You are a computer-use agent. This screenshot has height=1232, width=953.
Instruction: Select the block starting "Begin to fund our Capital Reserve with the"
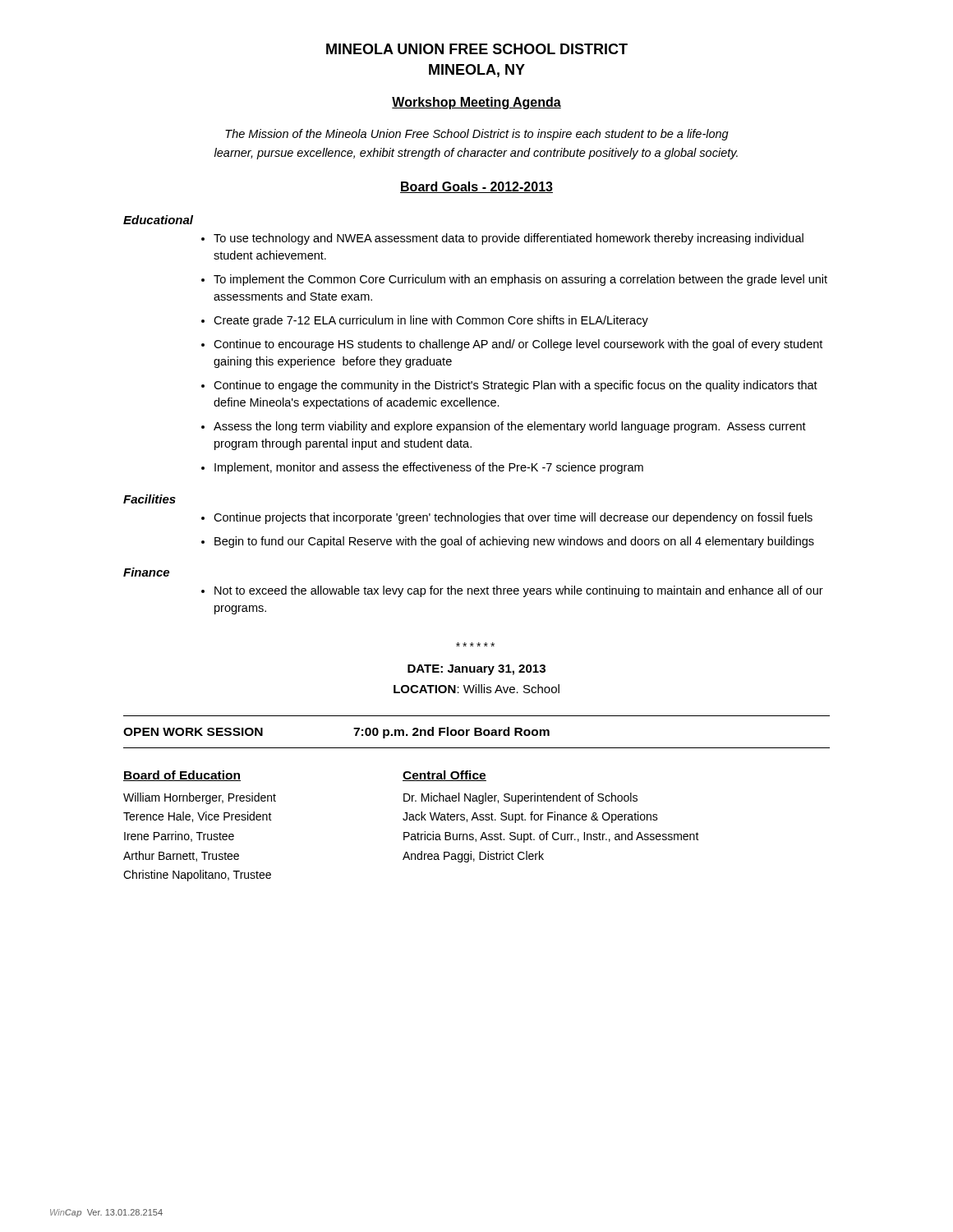[522, 541]
